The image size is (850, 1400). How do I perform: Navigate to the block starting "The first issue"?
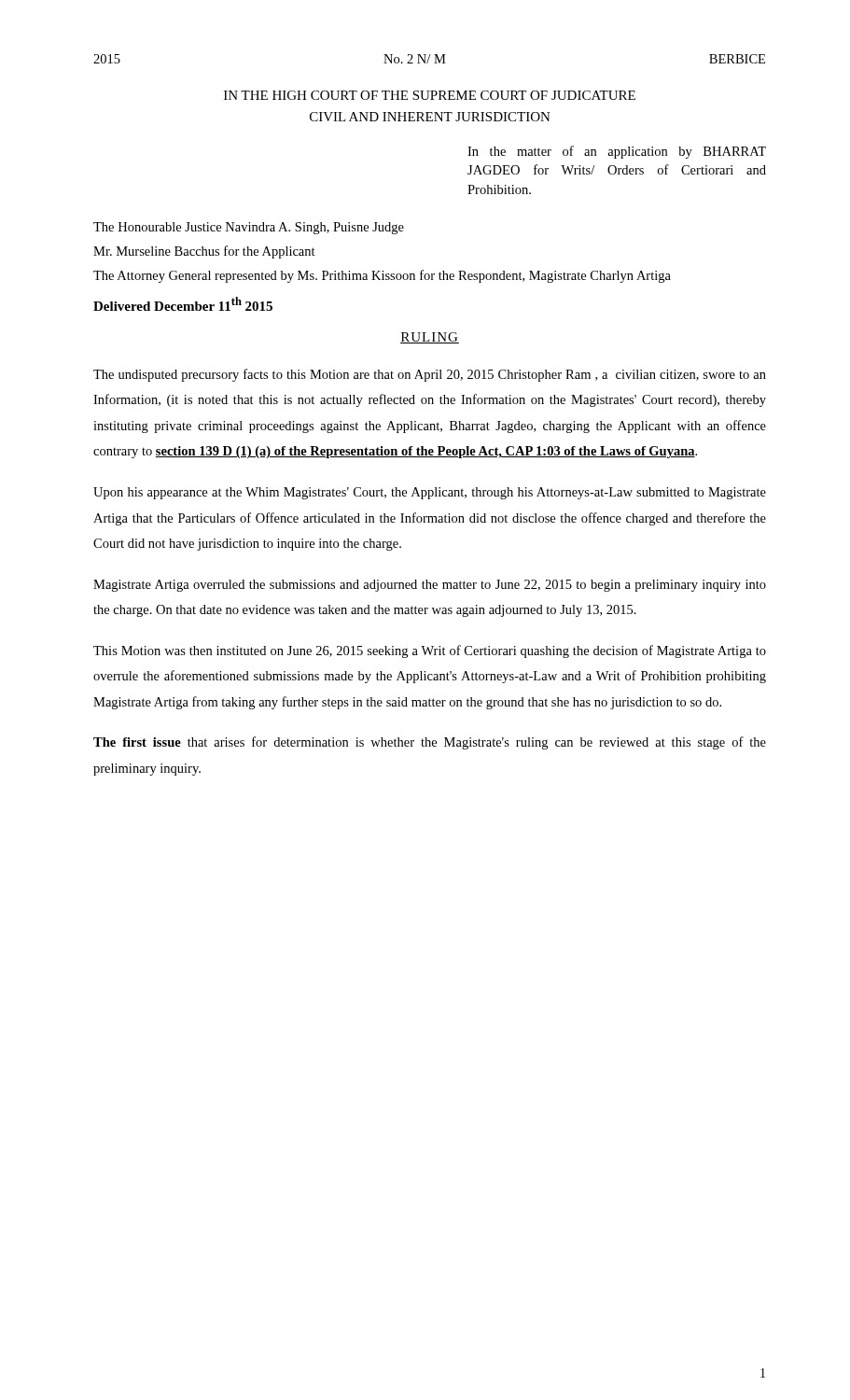(430, 755)
